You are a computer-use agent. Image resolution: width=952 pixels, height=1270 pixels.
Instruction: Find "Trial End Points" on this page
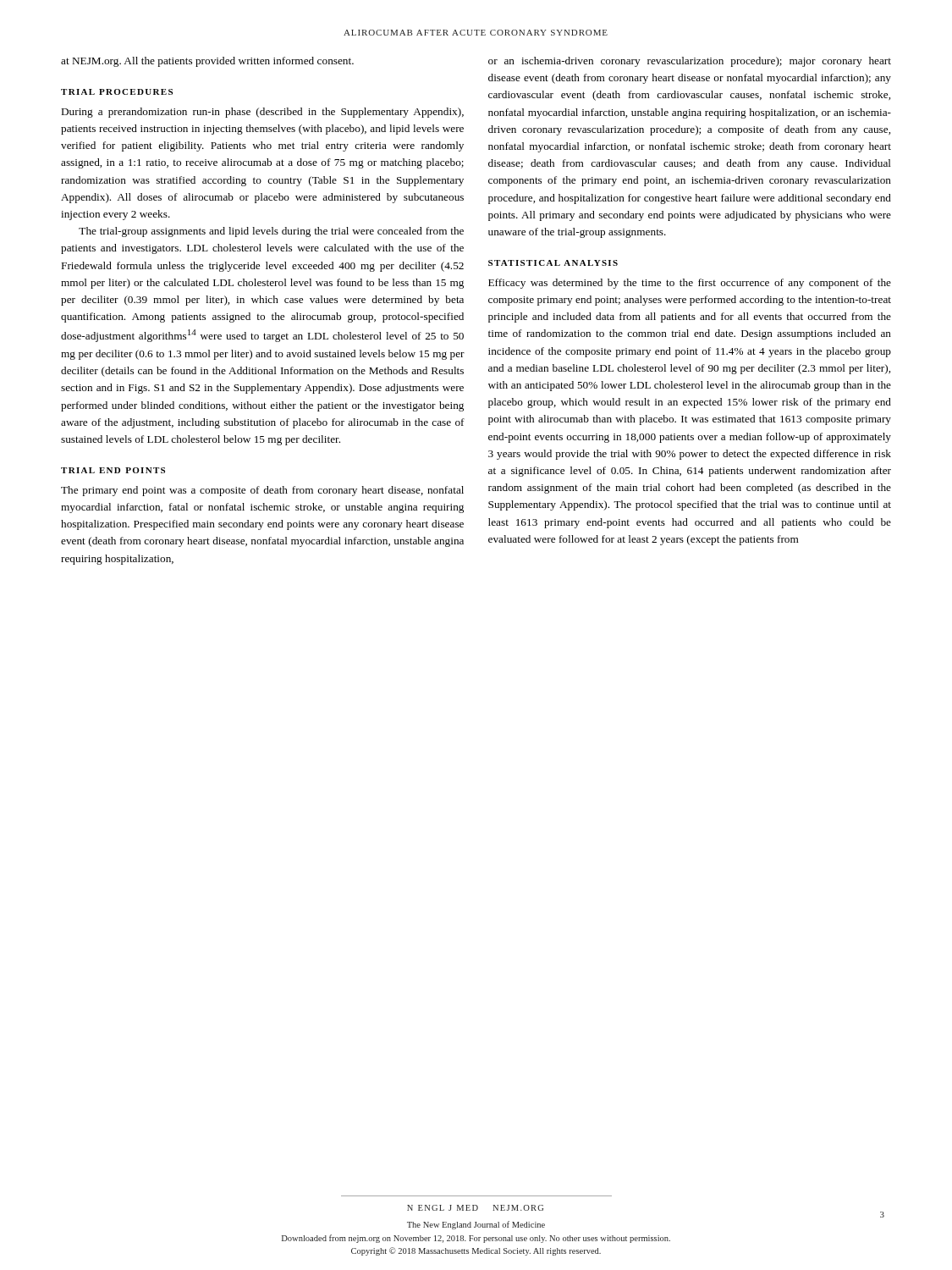114,470
